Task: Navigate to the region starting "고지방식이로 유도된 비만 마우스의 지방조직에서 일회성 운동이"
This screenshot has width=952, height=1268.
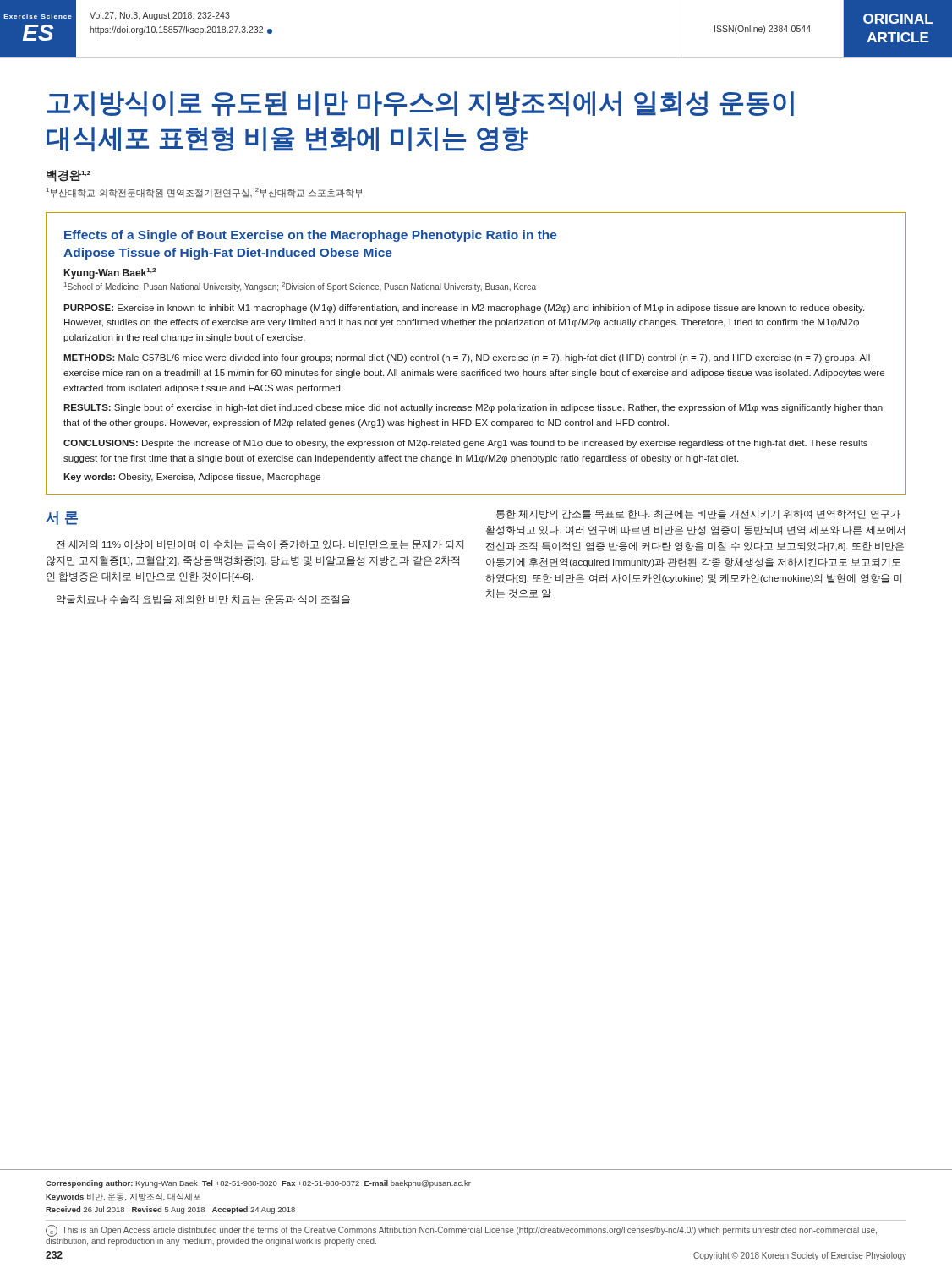Action: 421,120
